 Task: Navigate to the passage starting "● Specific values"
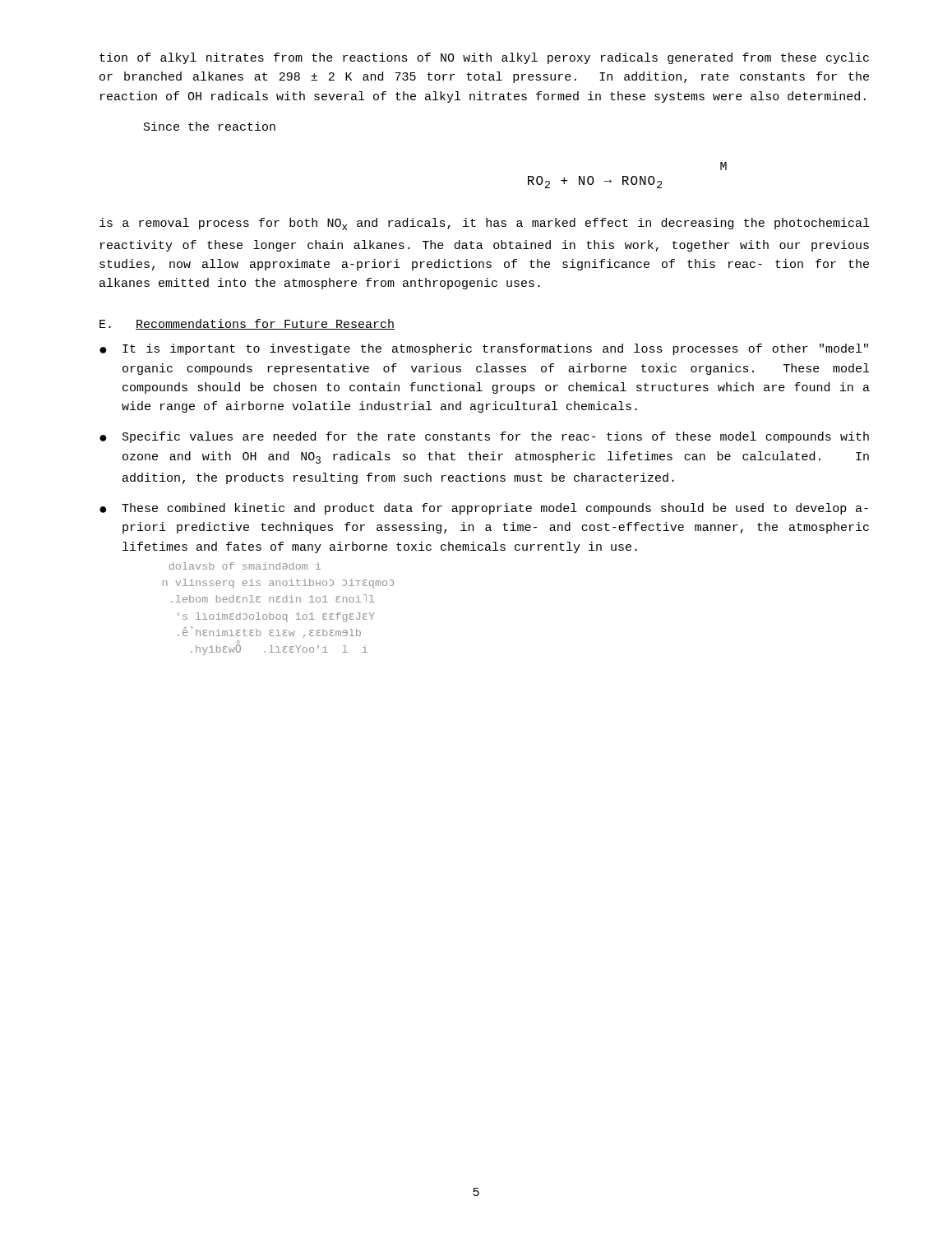[x=484, y=458]
